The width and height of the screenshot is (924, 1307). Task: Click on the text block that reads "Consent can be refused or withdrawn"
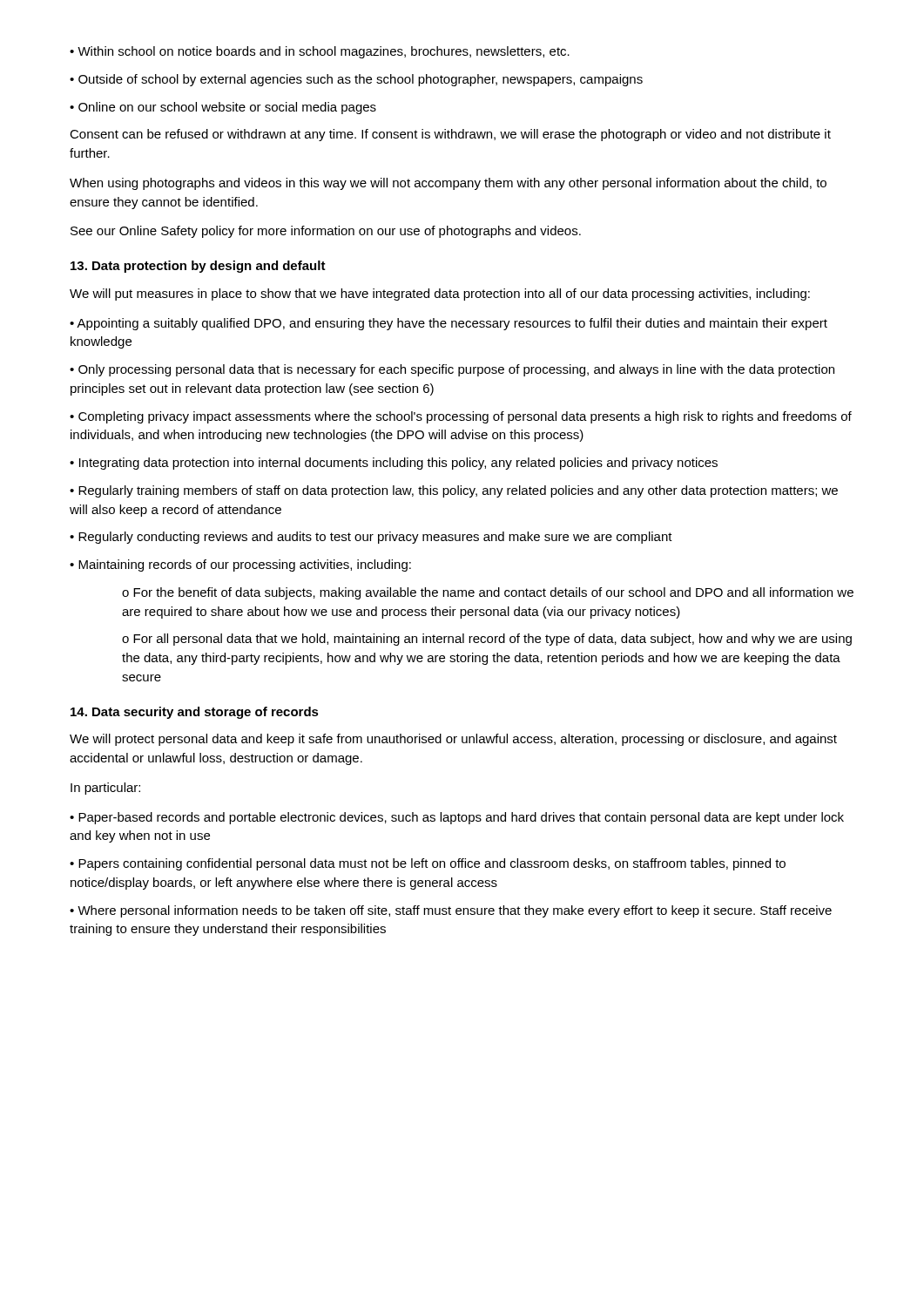(x=450, y=143)
